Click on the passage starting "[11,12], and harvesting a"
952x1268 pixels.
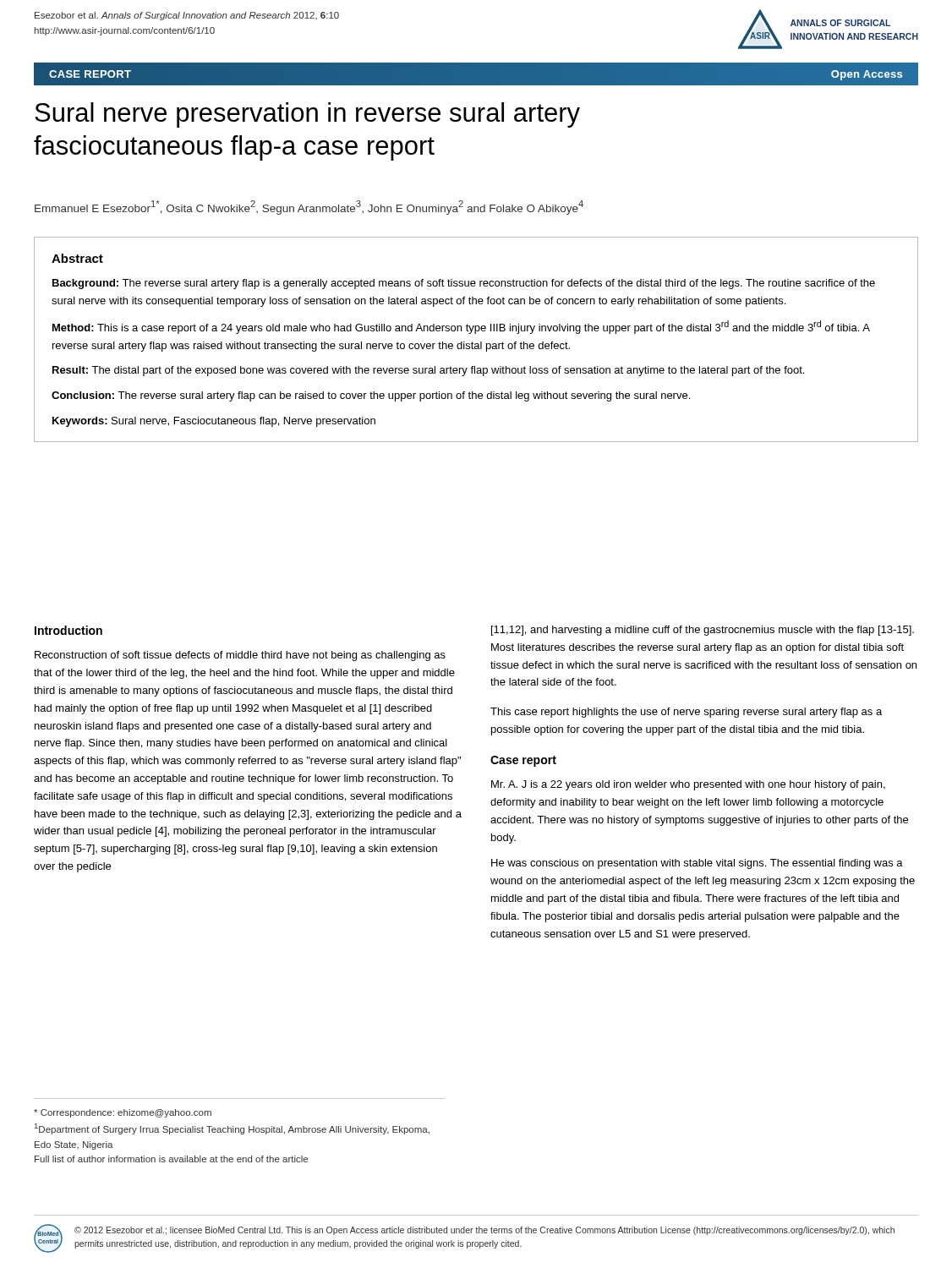click(704, 656)
